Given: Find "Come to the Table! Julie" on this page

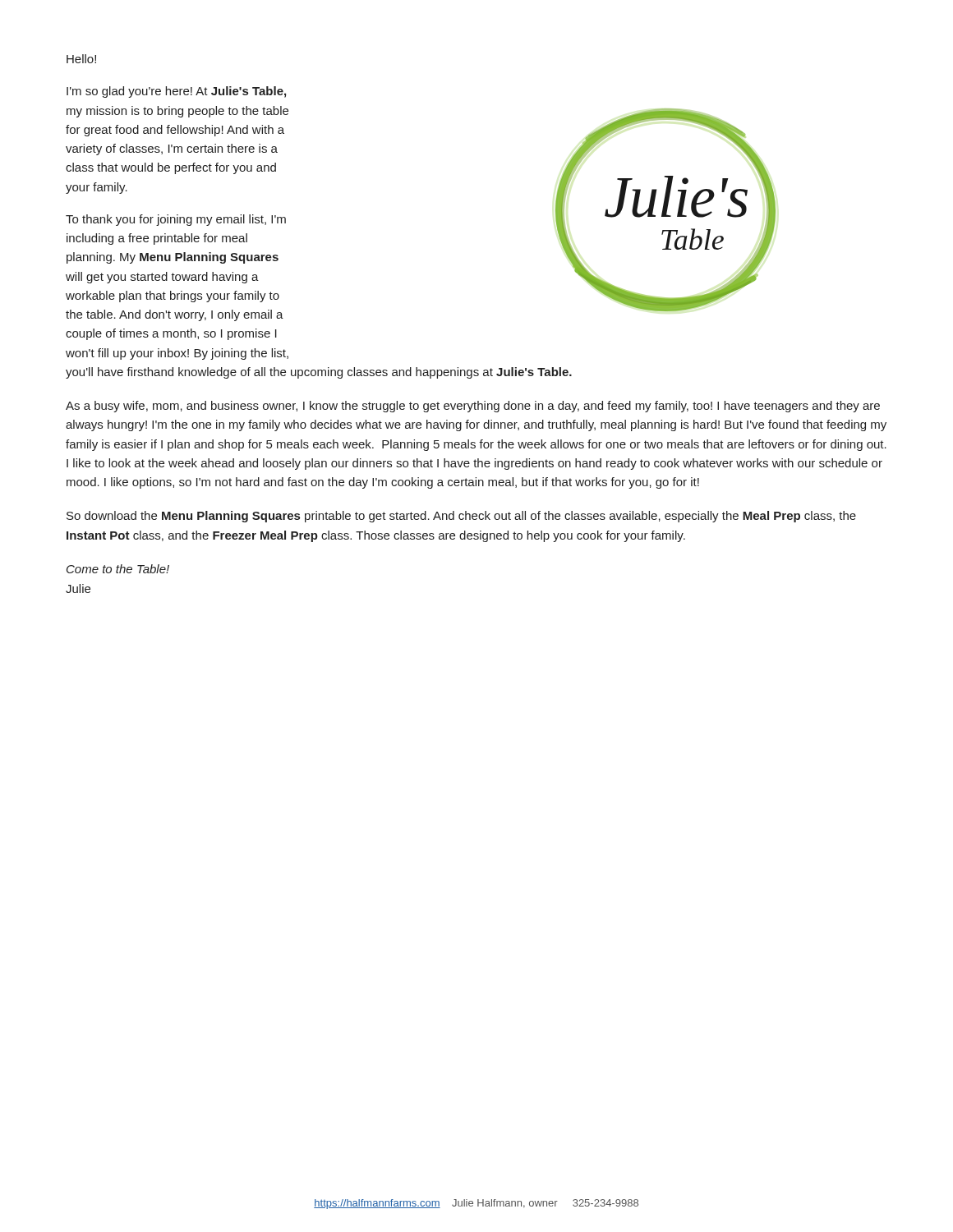Looking at the screenshot, I should point(118,569).
